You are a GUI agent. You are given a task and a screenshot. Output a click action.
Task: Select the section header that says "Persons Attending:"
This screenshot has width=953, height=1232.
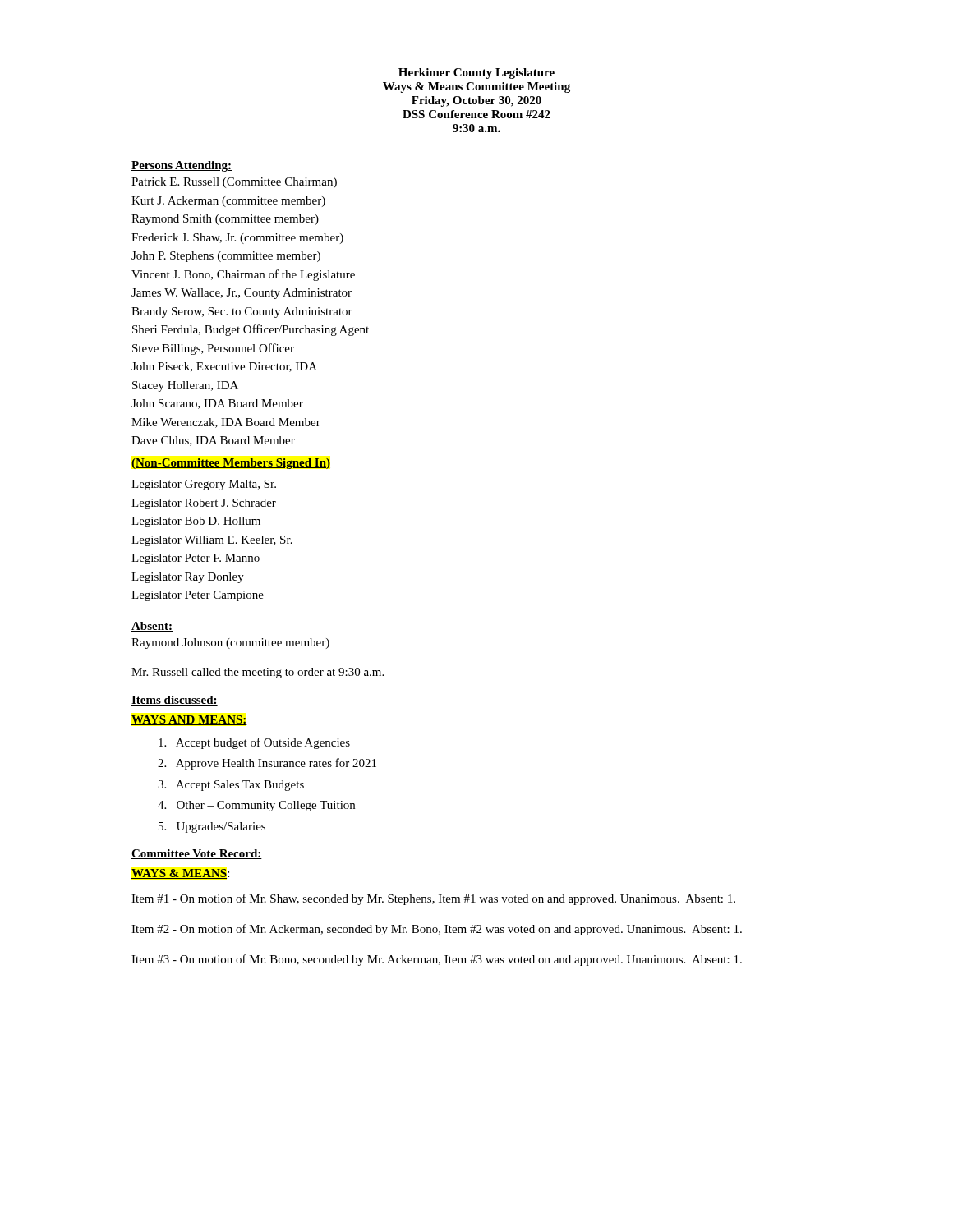(x=182, y=165)
